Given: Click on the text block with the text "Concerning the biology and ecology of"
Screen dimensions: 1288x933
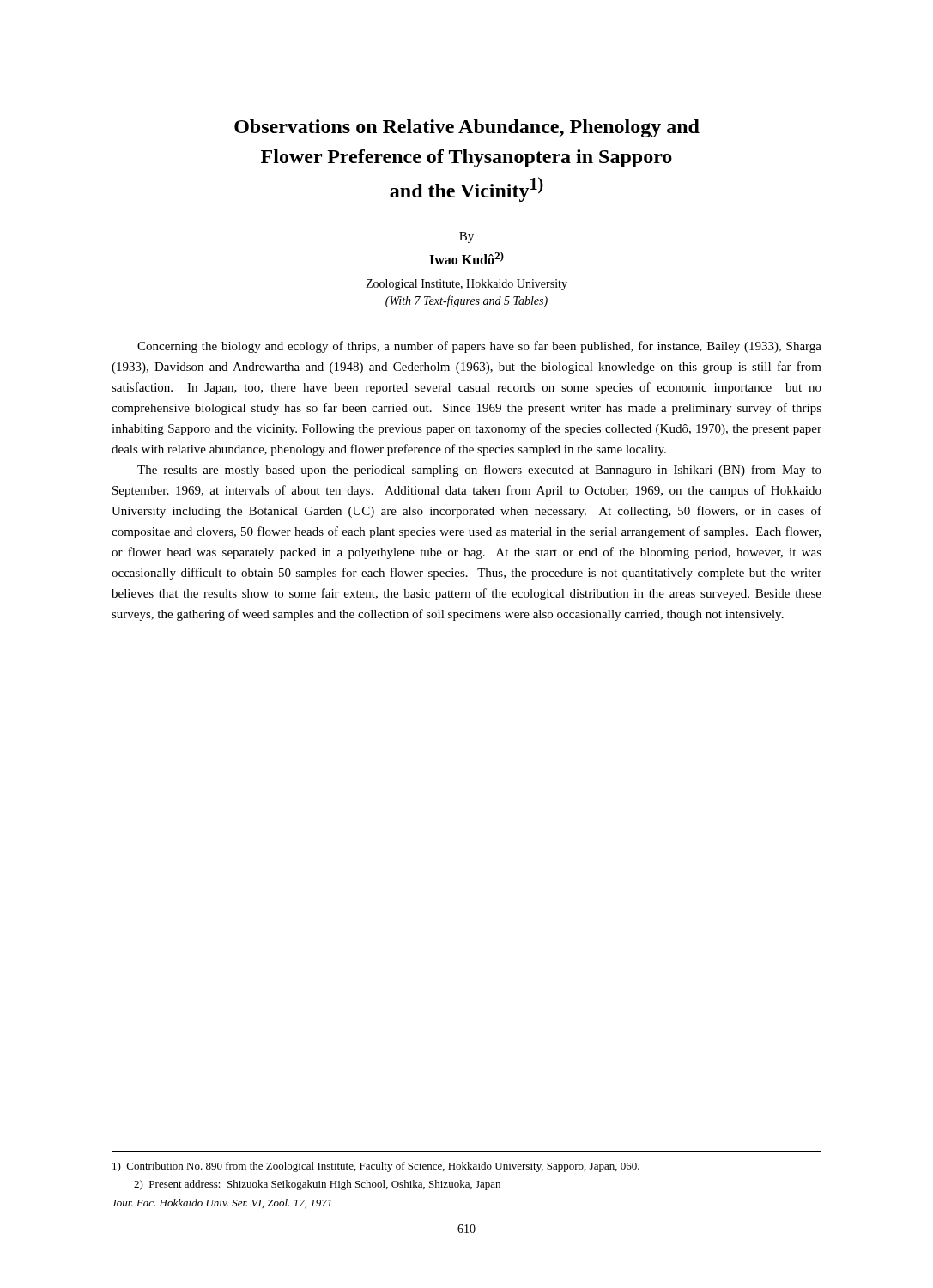Looking at the screenshot, I should 466,480.
